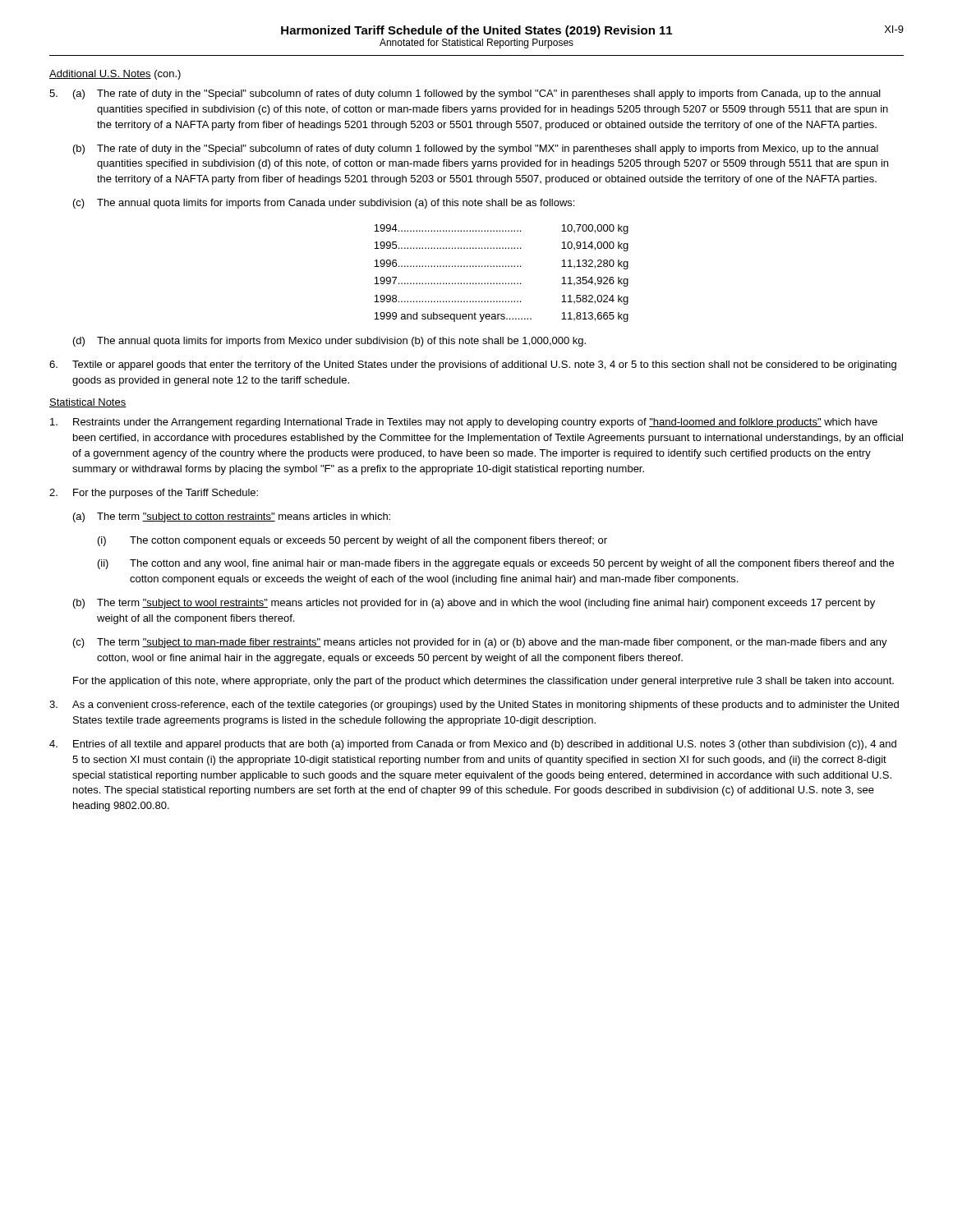953x1232 pixels.
Task: Locate the list item containing "6. Textile or apparel"
Action: point(476,373)
